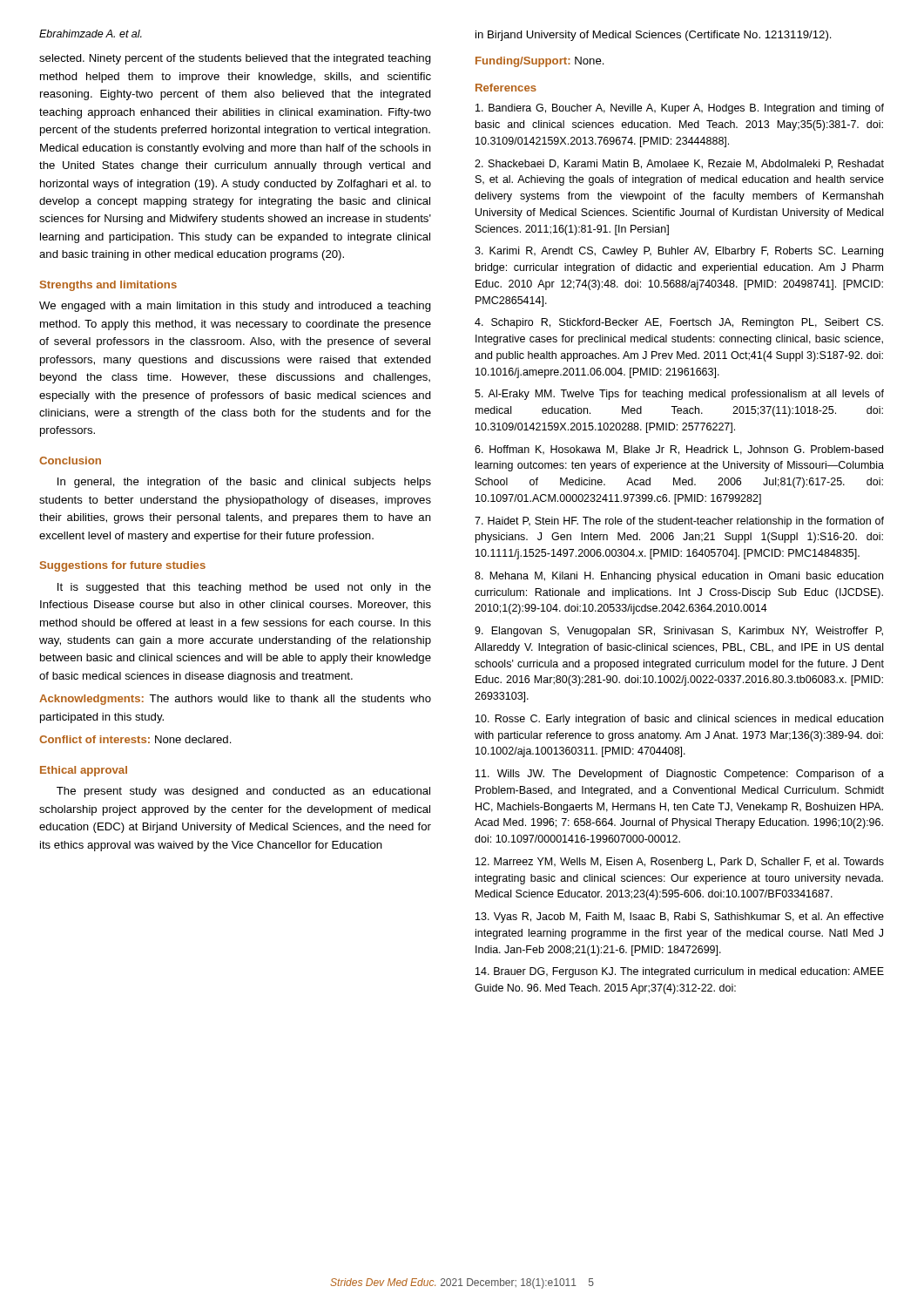Navigate to the text block starting "3. Karimi R, Arendt CS, Cawley P,"
This screenshot has width=924, height=1307.
(x=679, y=276)
